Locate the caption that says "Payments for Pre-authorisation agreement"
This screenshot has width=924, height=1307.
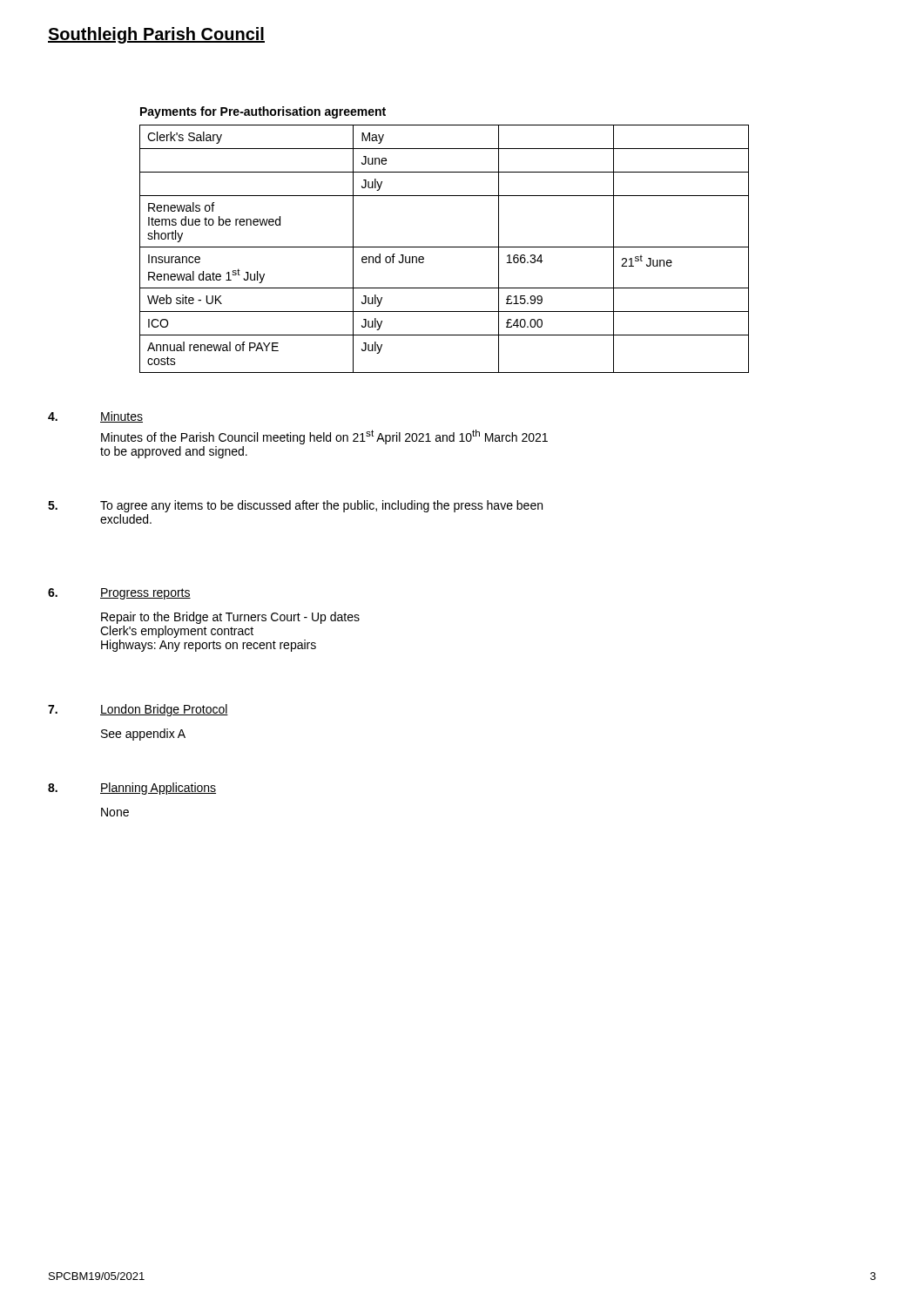pos(263,112)
